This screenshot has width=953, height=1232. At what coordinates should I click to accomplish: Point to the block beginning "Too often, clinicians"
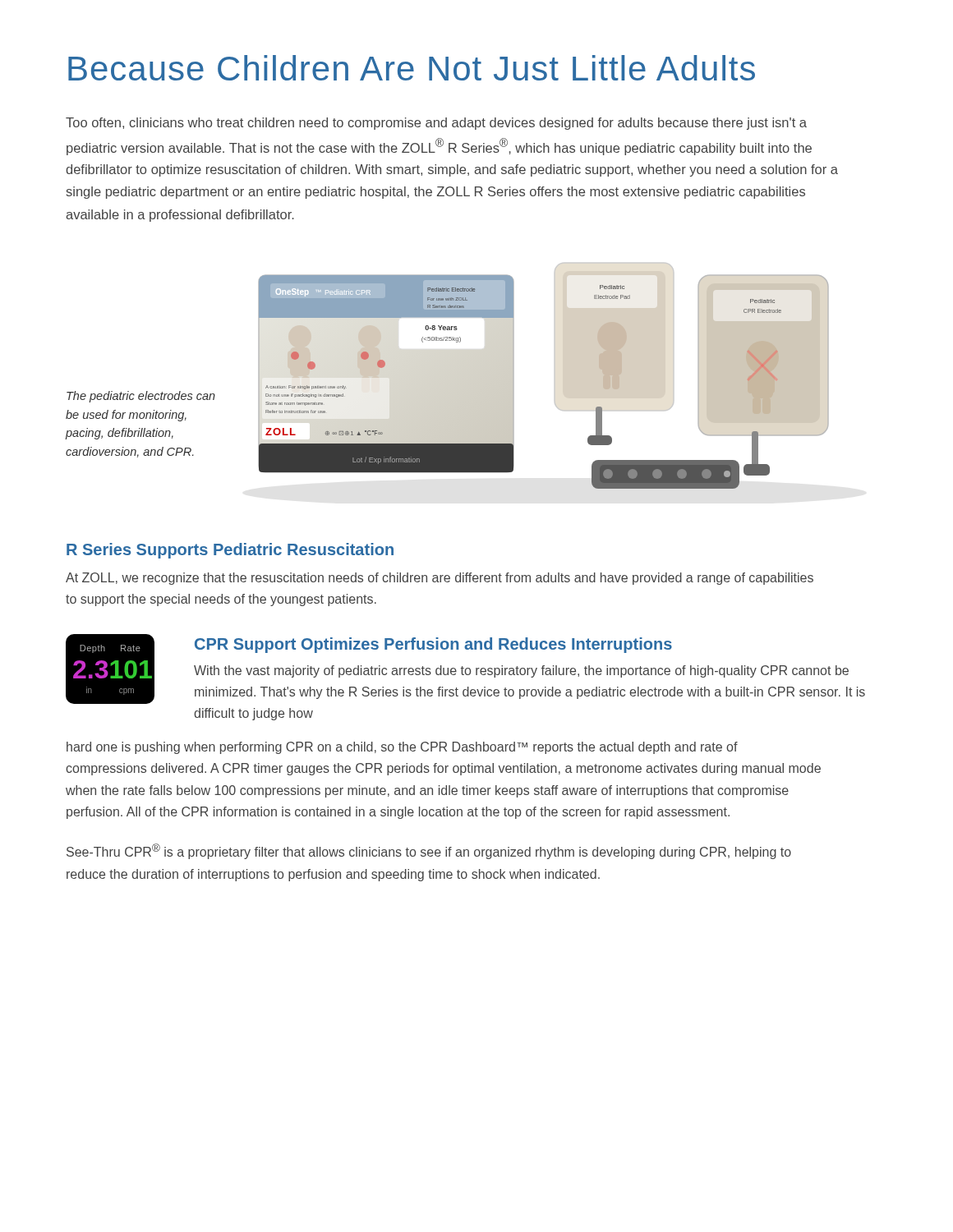pos(456,169)
